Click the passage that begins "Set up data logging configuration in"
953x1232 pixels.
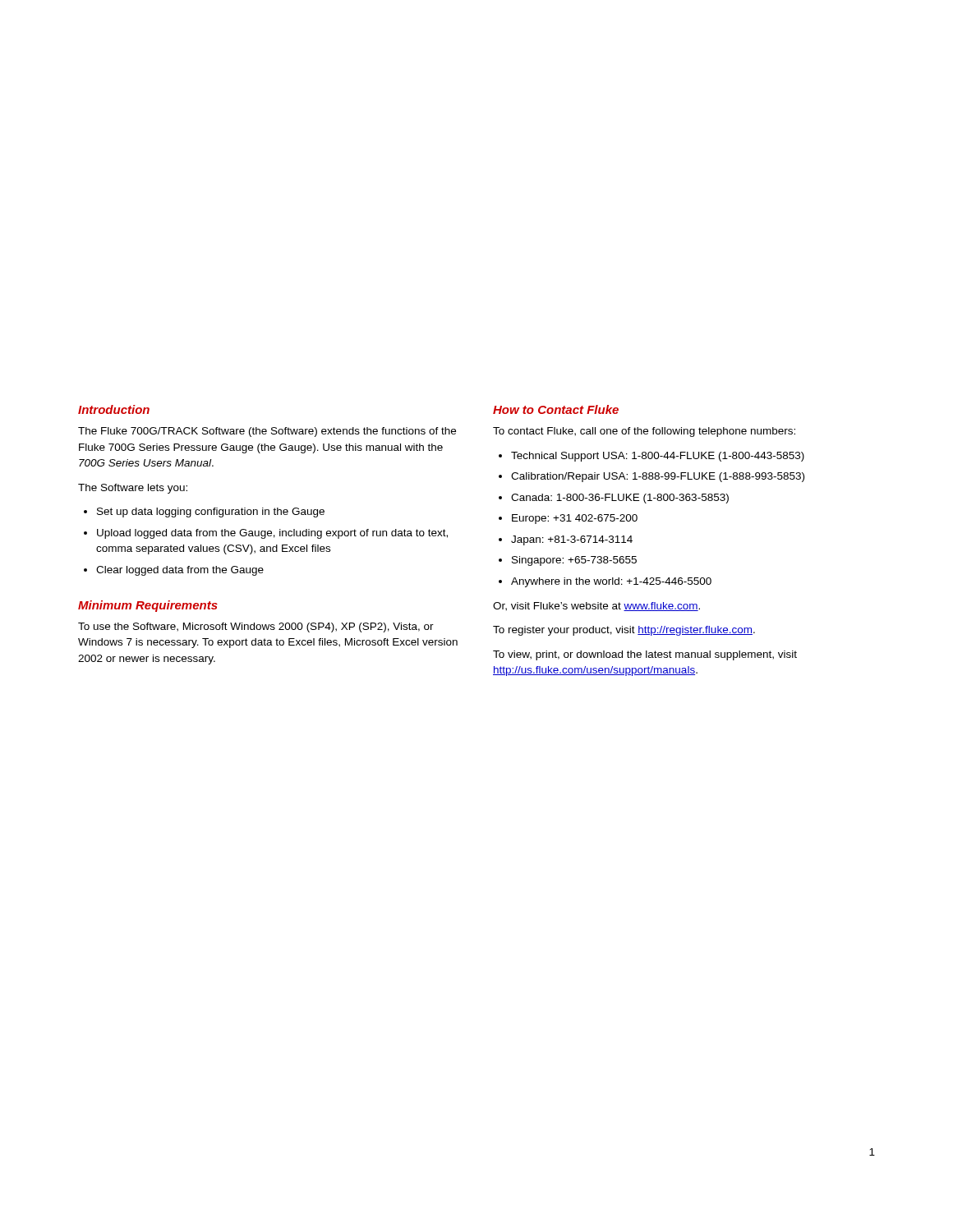point(211,512)
